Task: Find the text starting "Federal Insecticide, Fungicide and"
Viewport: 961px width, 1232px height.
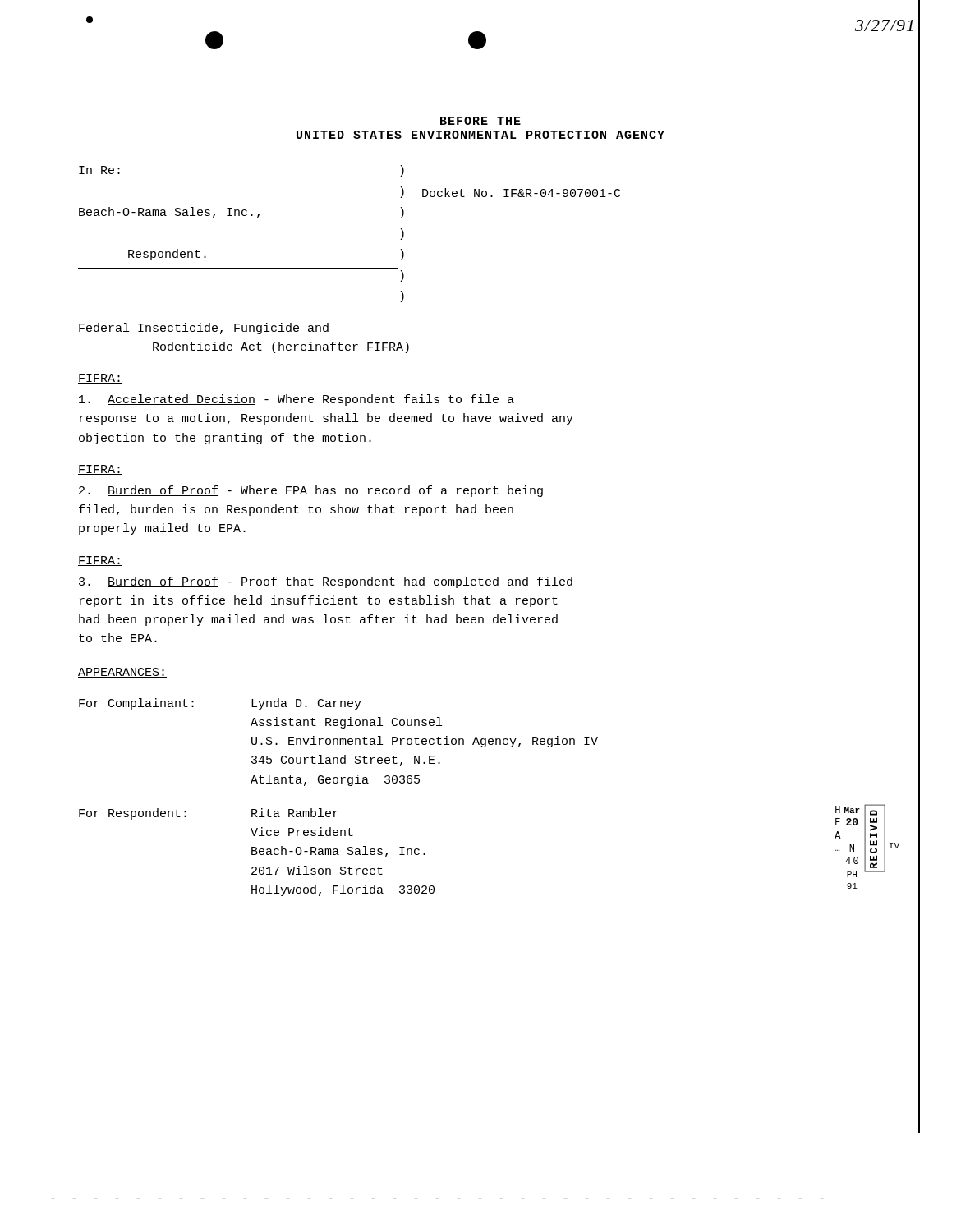Action: coord(244,338)
